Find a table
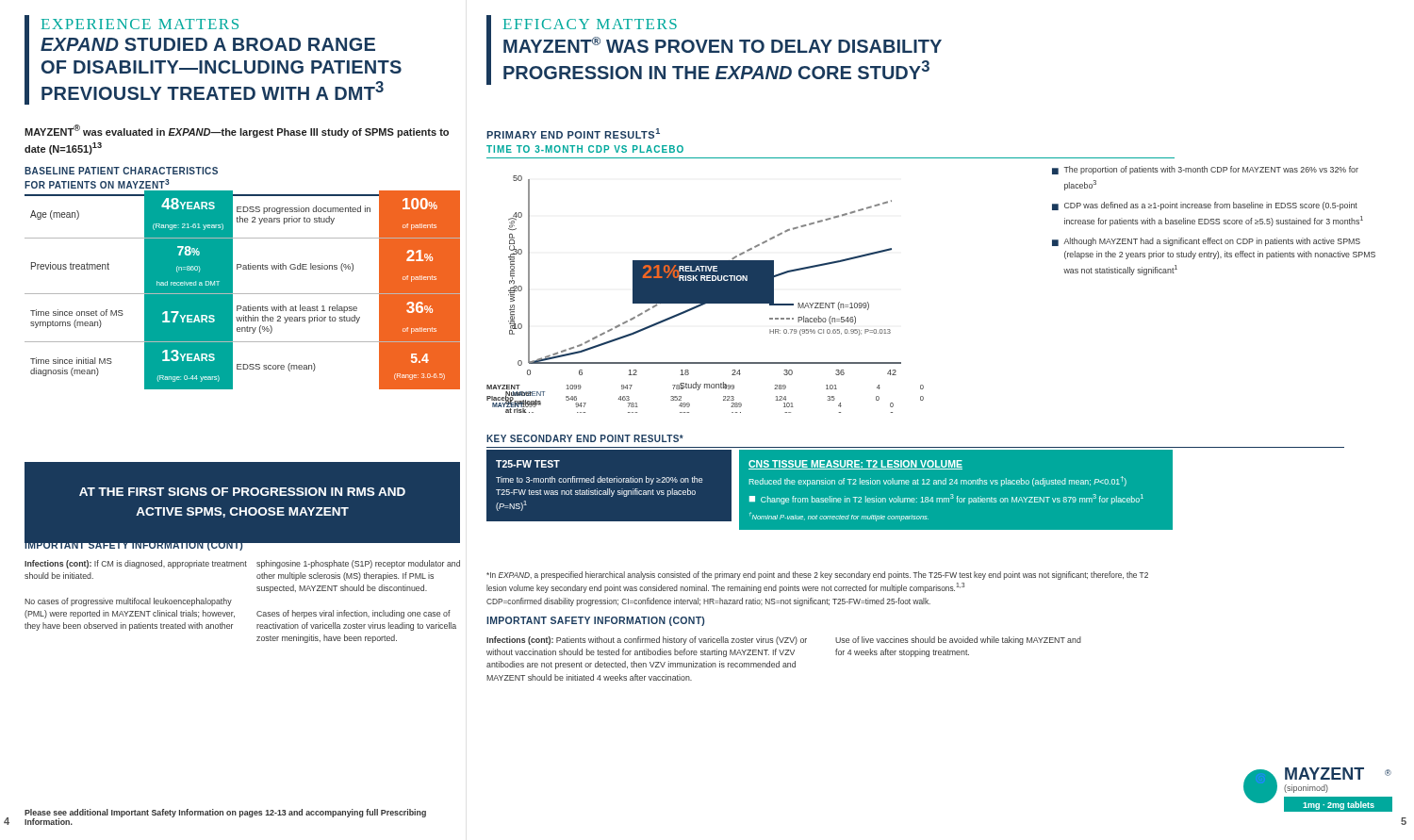 point(242,290)
